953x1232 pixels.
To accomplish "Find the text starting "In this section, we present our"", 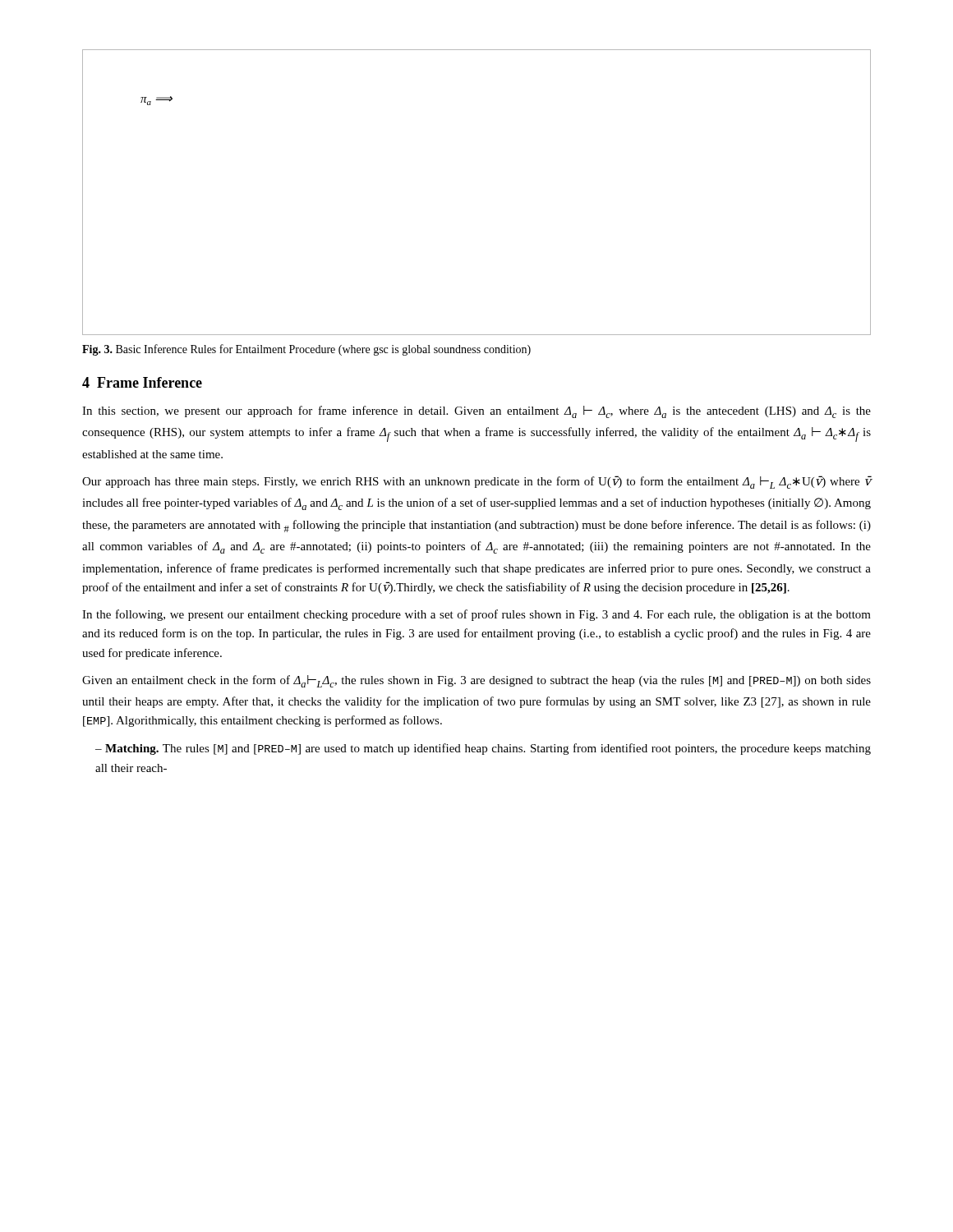I will pos(476,432).
